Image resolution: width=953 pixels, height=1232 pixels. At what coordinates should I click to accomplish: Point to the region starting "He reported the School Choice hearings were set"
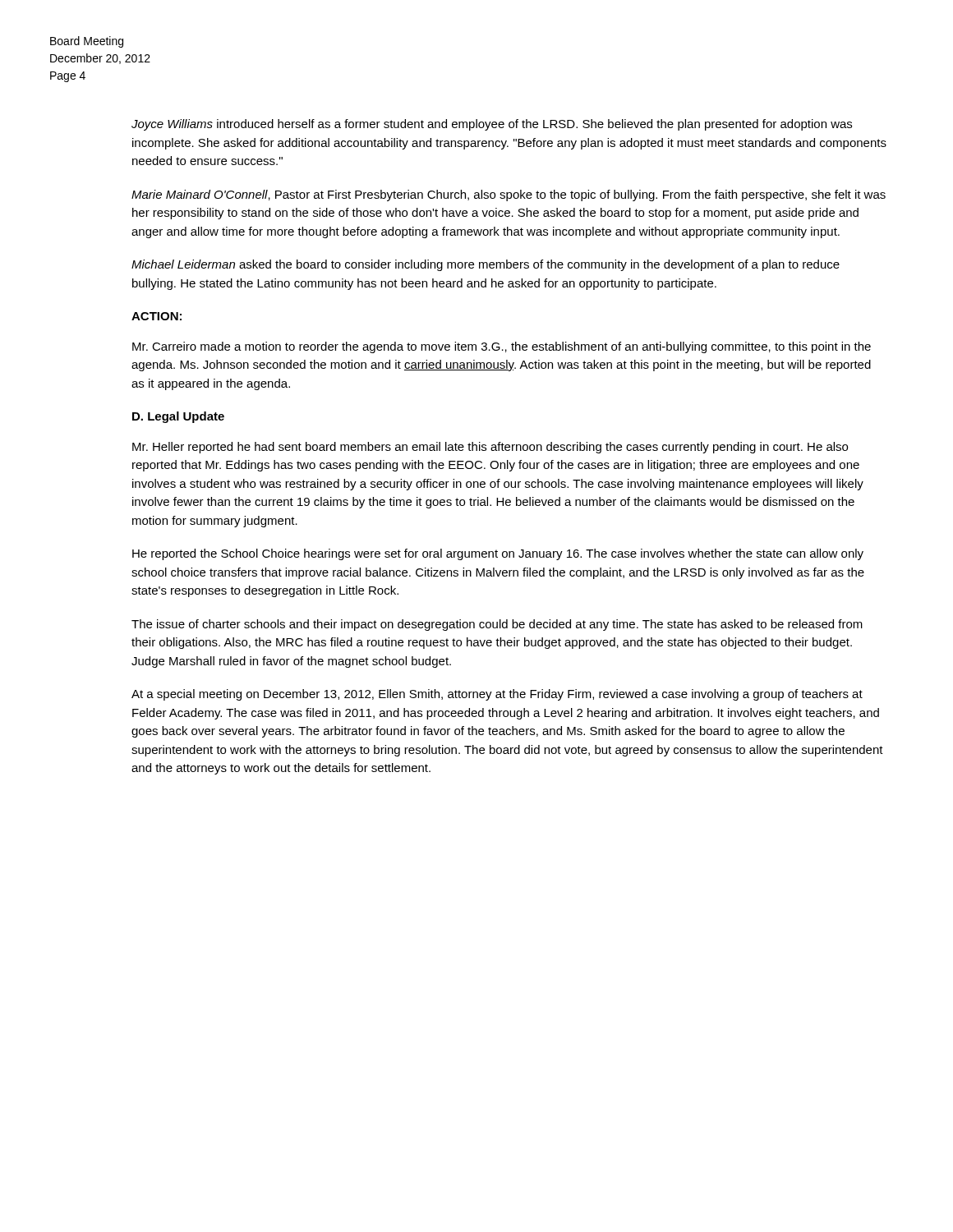498,572
